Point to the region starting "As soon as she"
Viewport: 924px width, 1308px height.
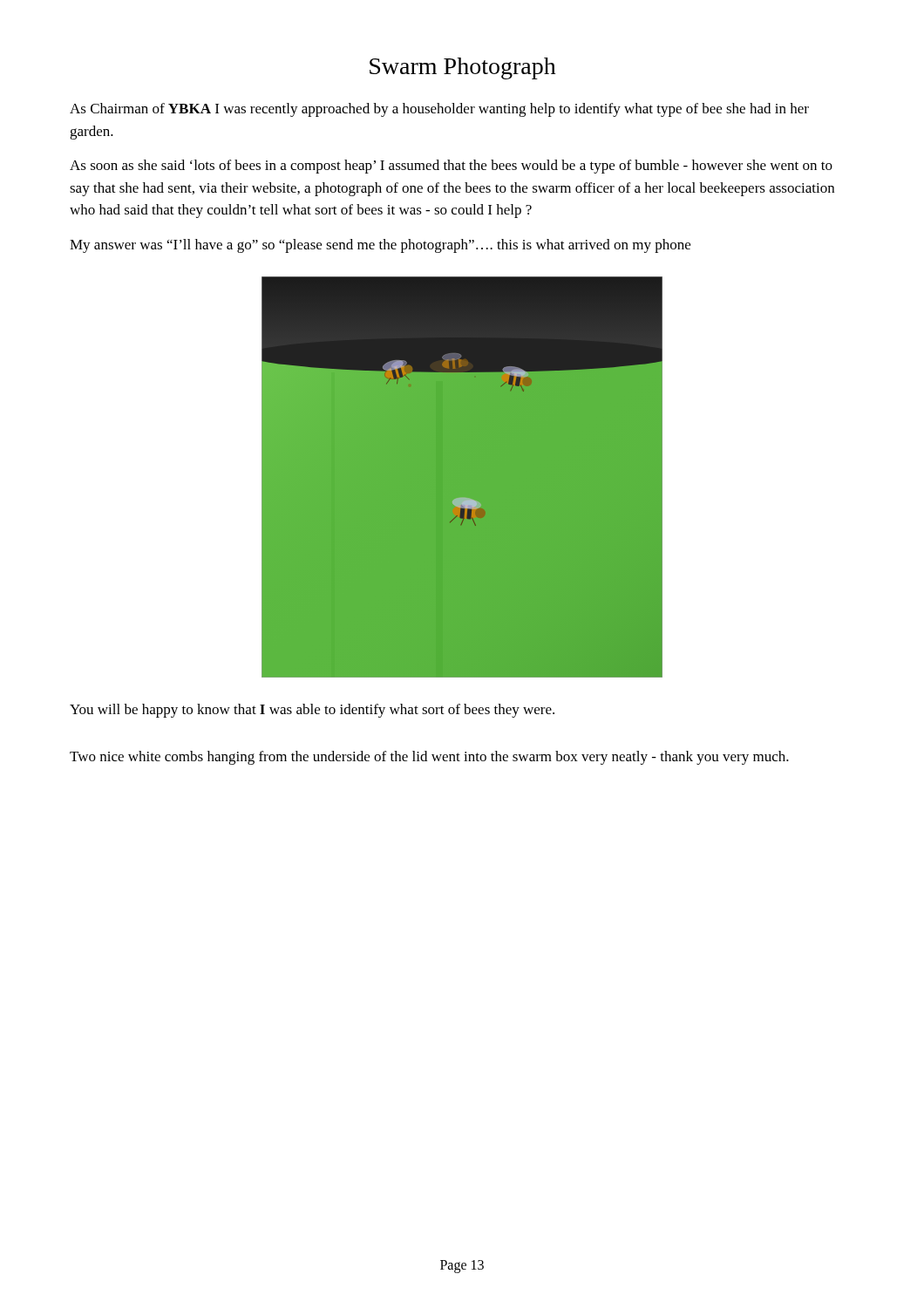pyautogui.click(x=452, y=188)
